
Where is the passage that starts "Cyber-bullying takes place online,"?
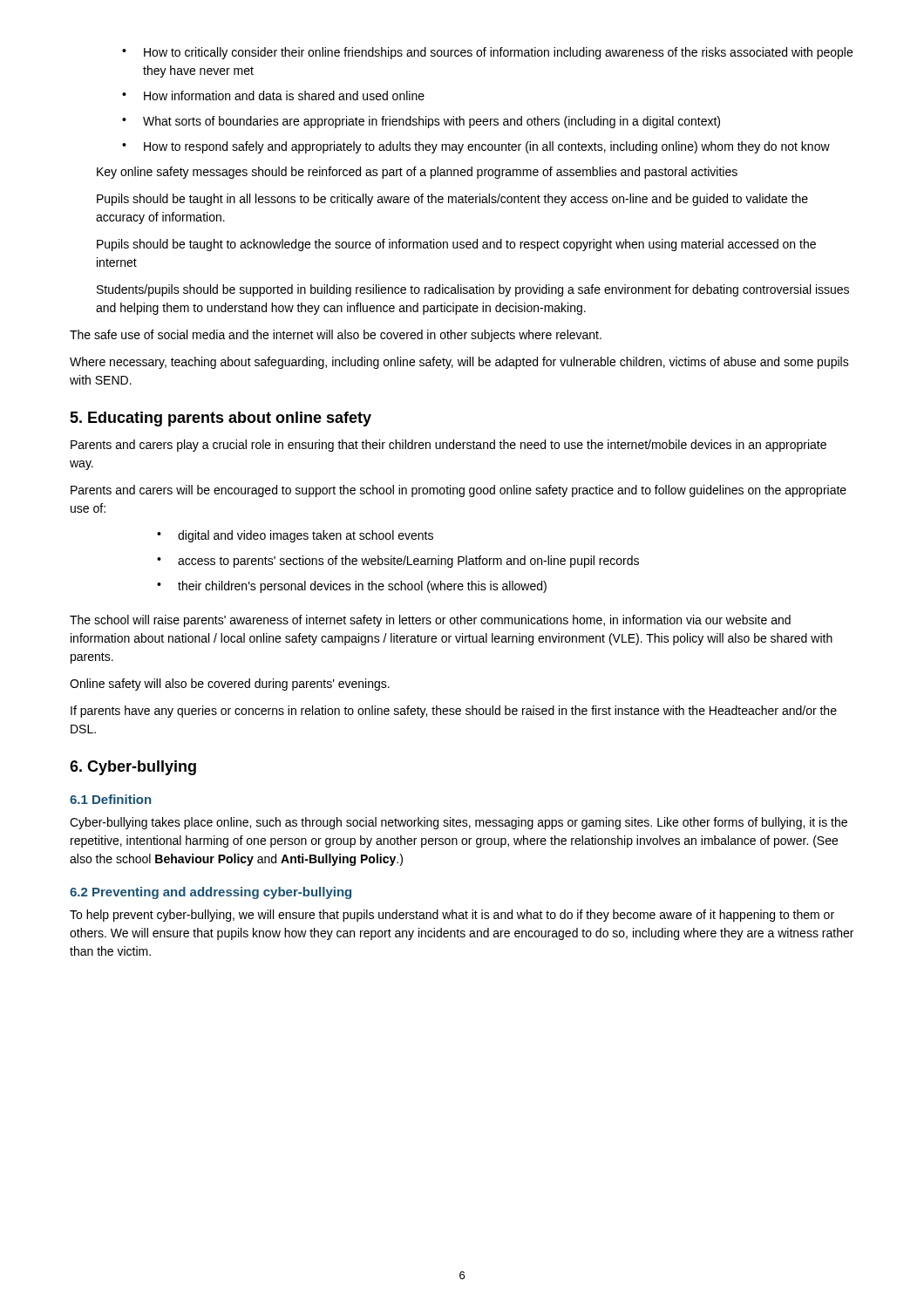pyautogui.click(x=459, y=841)
